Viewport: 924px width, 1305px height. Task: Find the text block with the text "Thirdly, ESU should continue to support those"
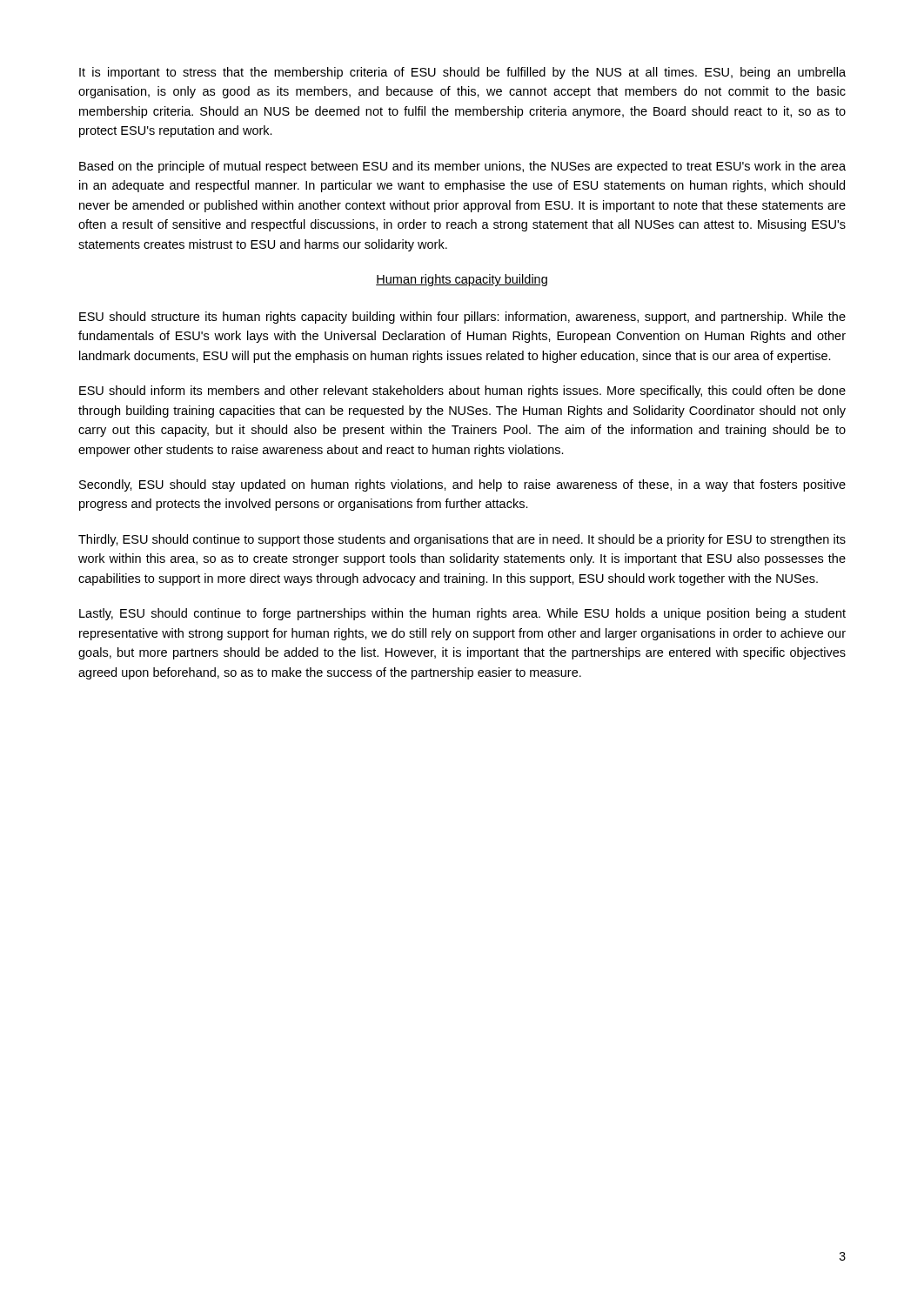[462, 559]
